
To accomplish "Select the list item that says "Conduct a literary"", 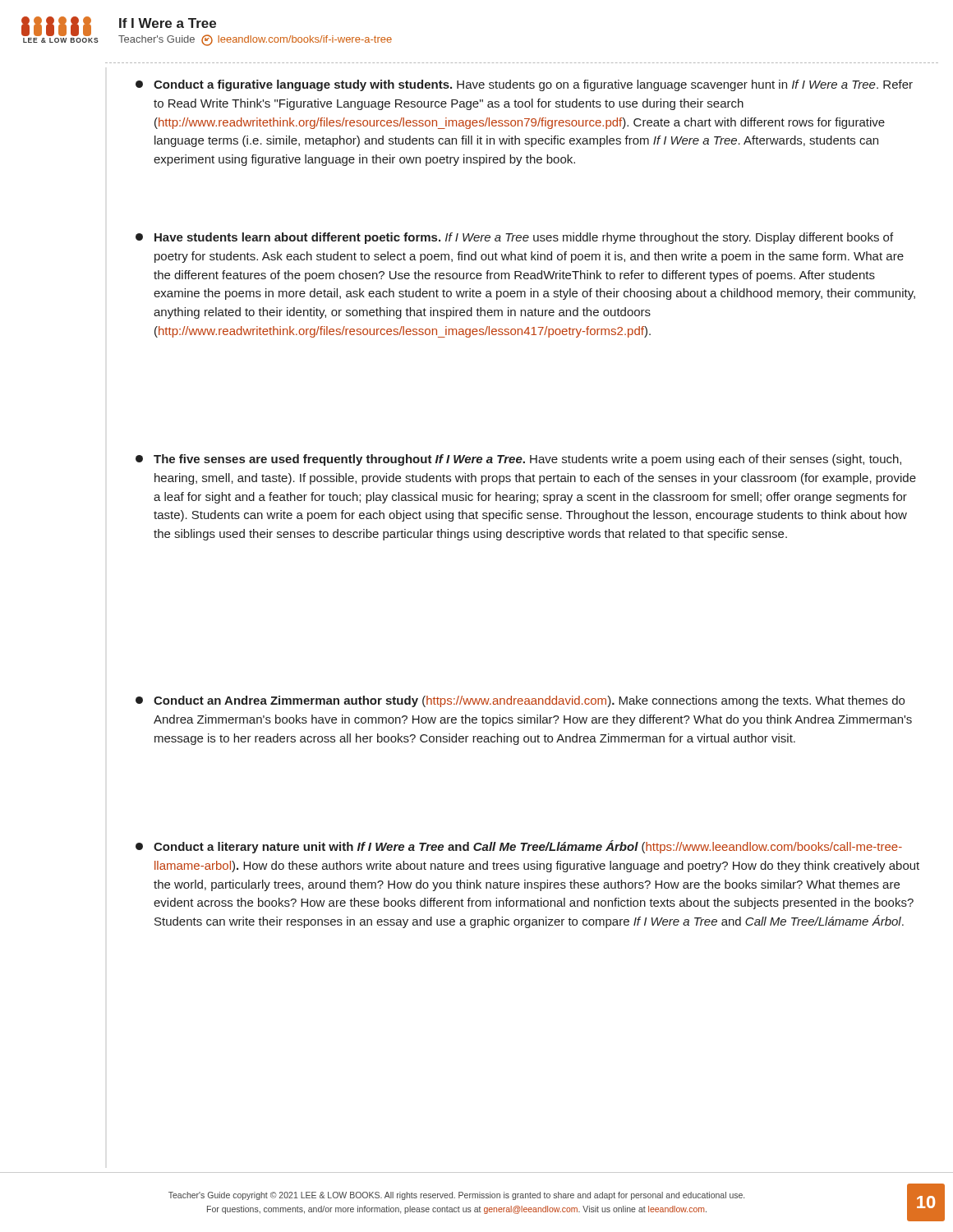I will click(x=528, y=885).
